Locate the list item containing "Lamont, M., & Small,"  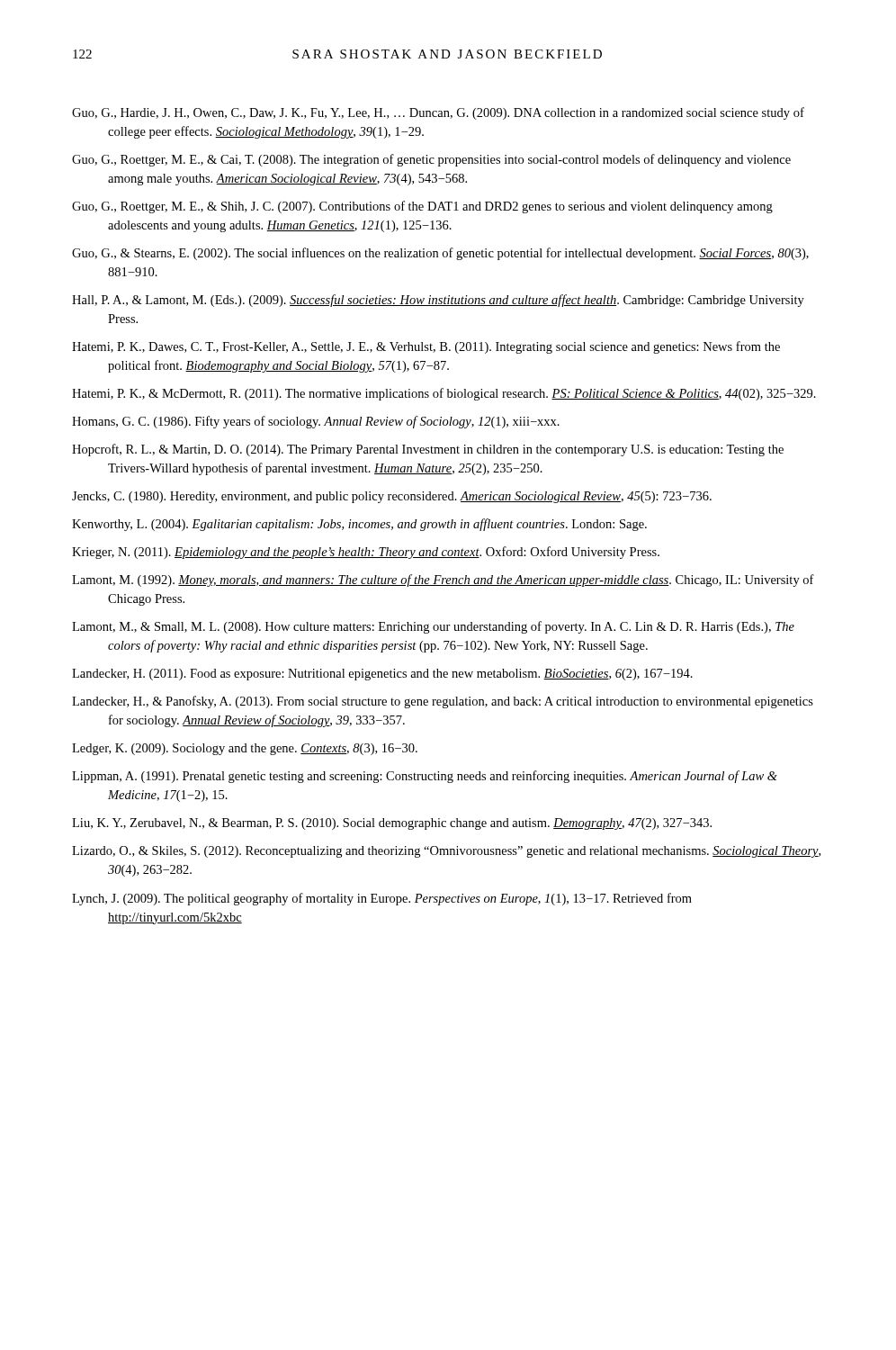pos(433,636)
